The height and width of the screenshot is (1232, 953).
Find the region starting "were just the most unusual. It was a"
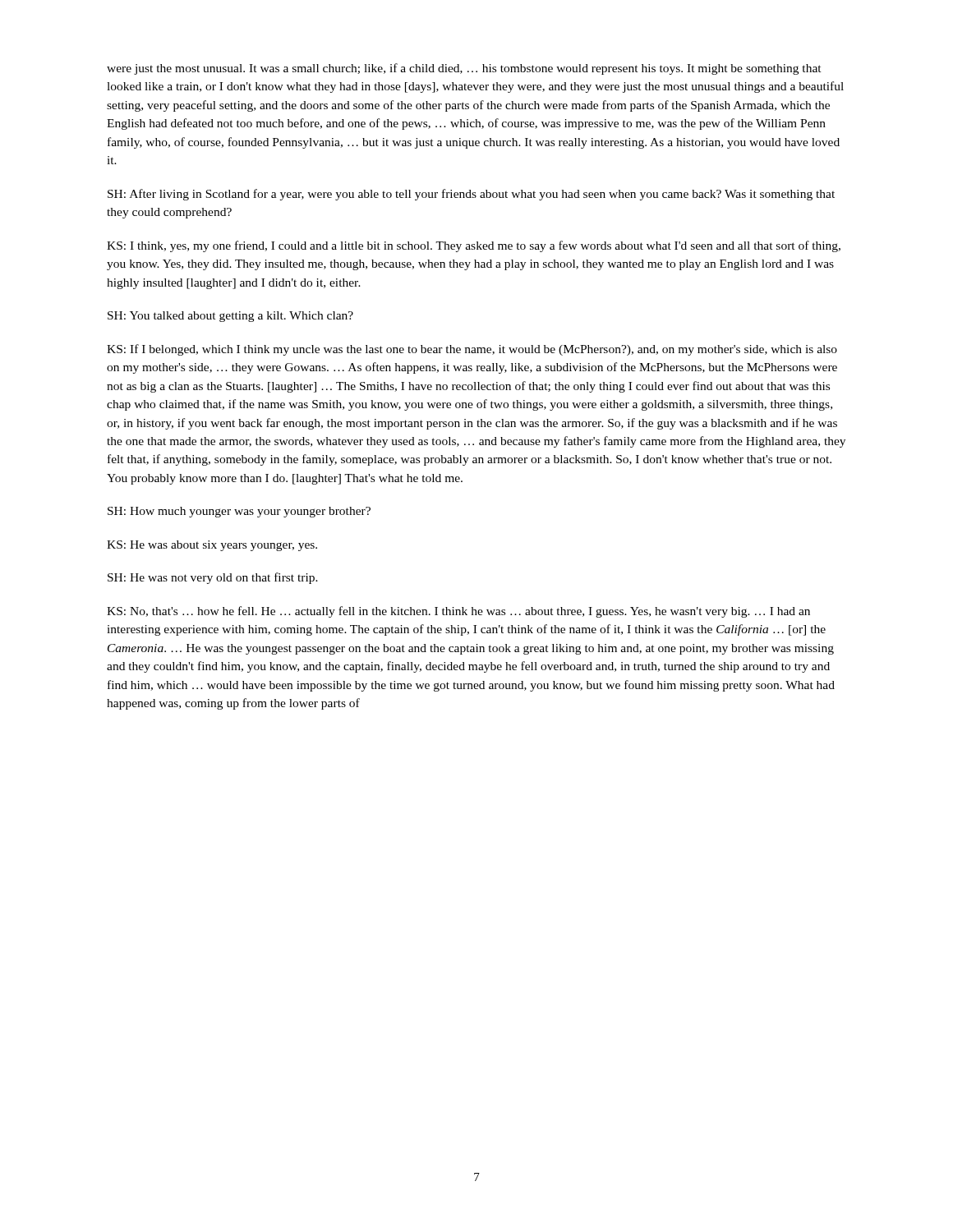pyautogui.click(x=475, y=114)
